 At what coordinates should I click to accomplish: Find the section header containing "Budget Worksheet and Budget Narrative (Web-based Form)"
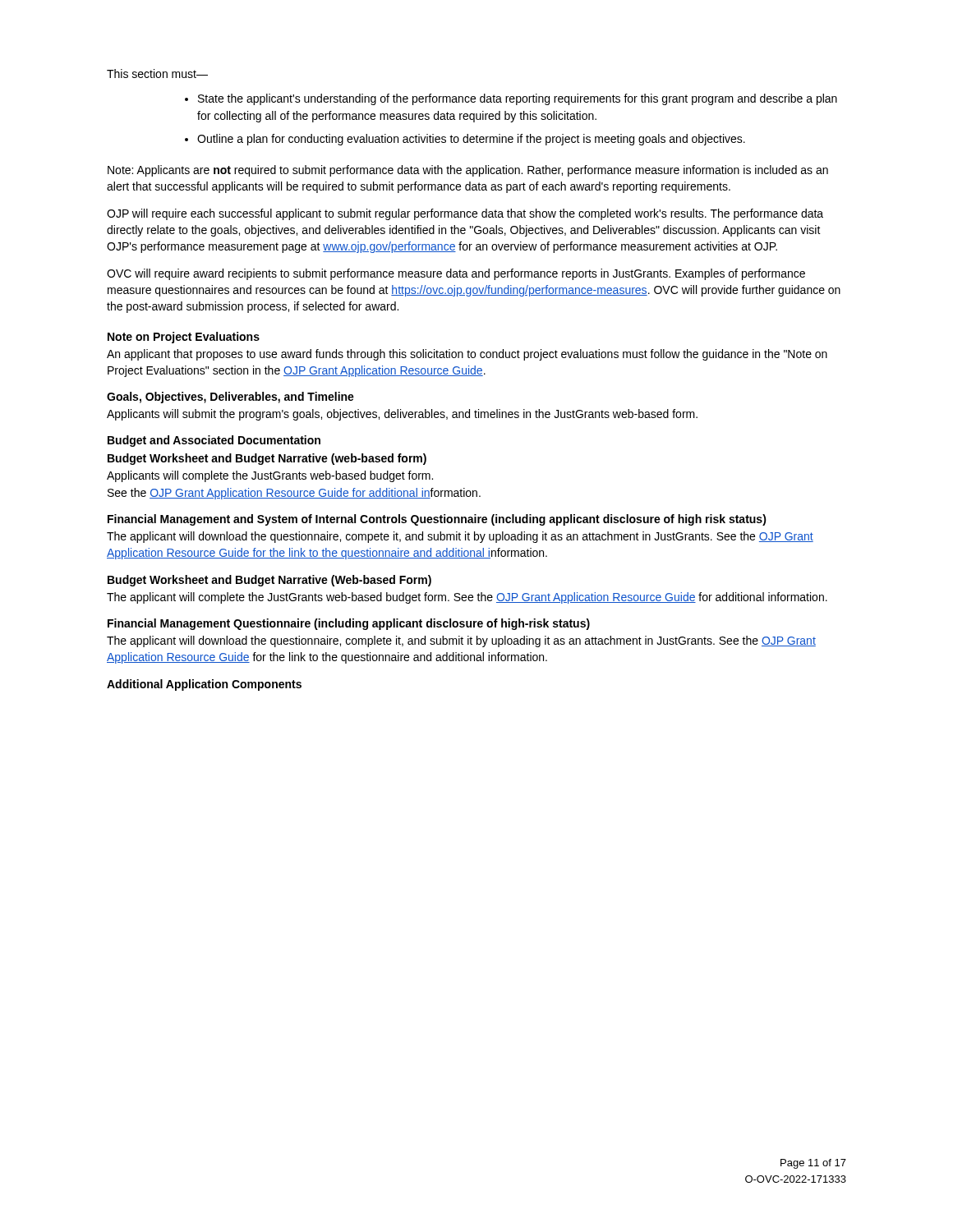(x=269, y=580)
